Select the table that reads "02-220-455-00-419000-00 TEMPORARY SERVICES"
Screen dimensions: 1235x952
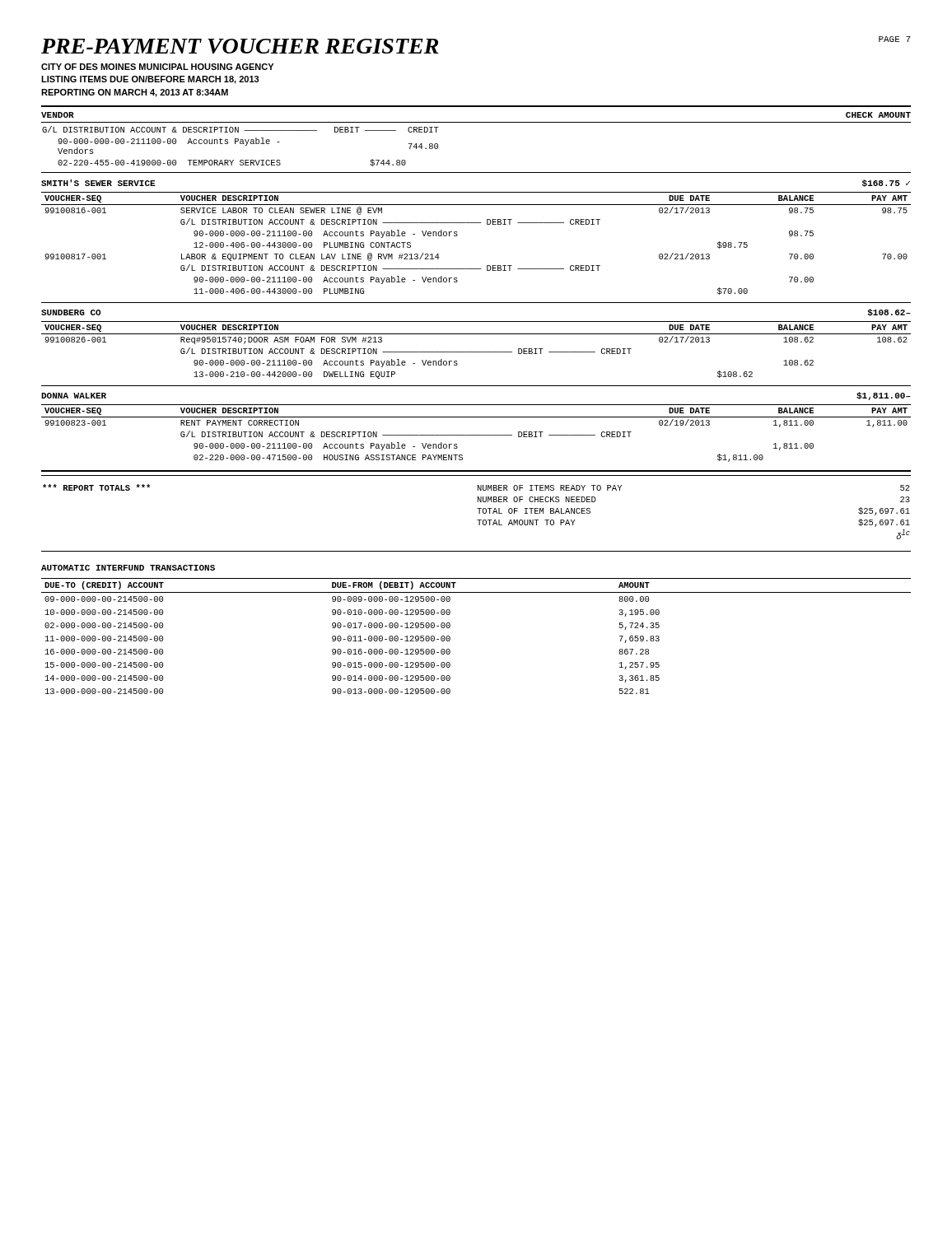click(476, 147)
